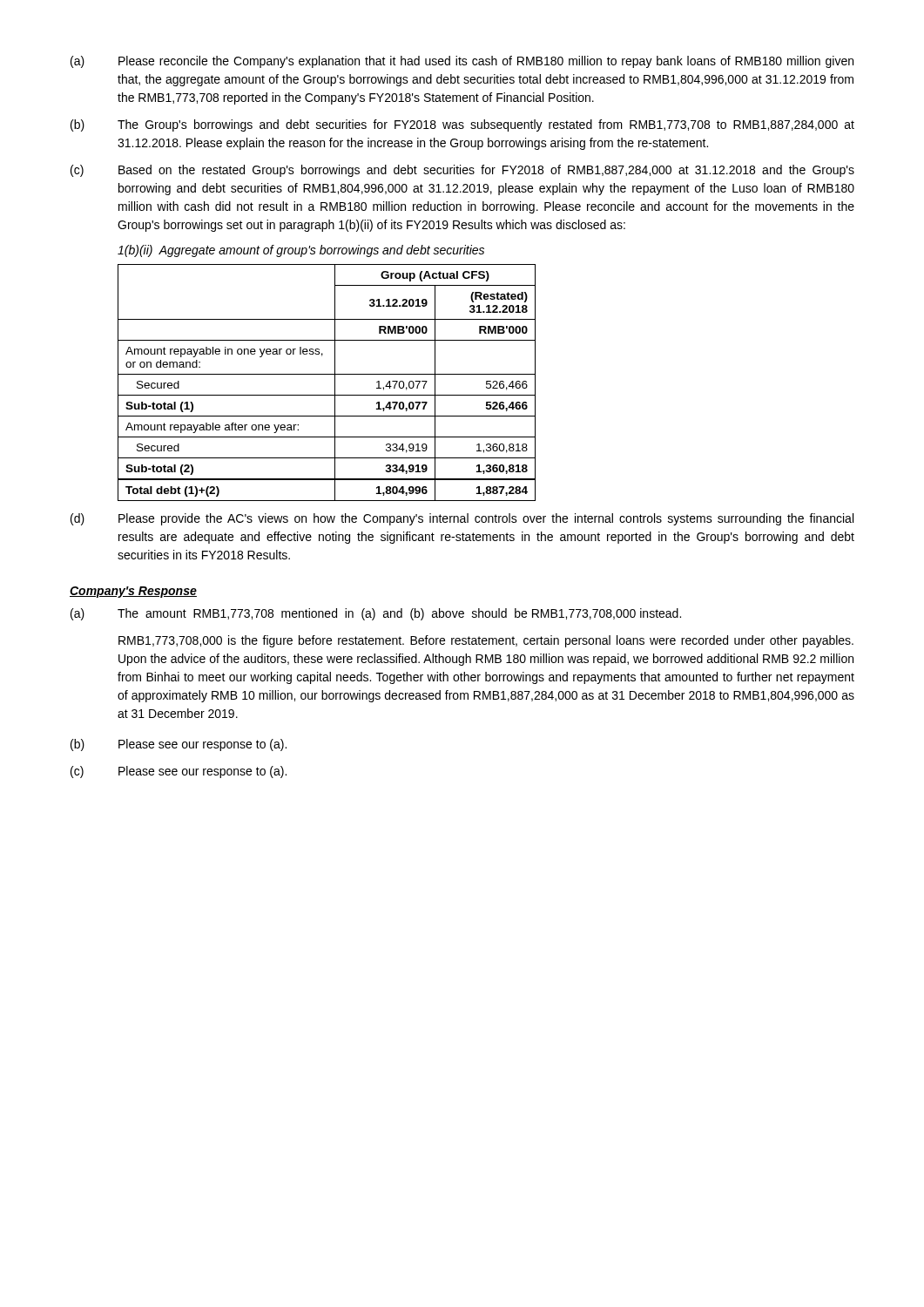
Task: Point to the text starting "(c) Based on"
Action: tap(462, 198)
